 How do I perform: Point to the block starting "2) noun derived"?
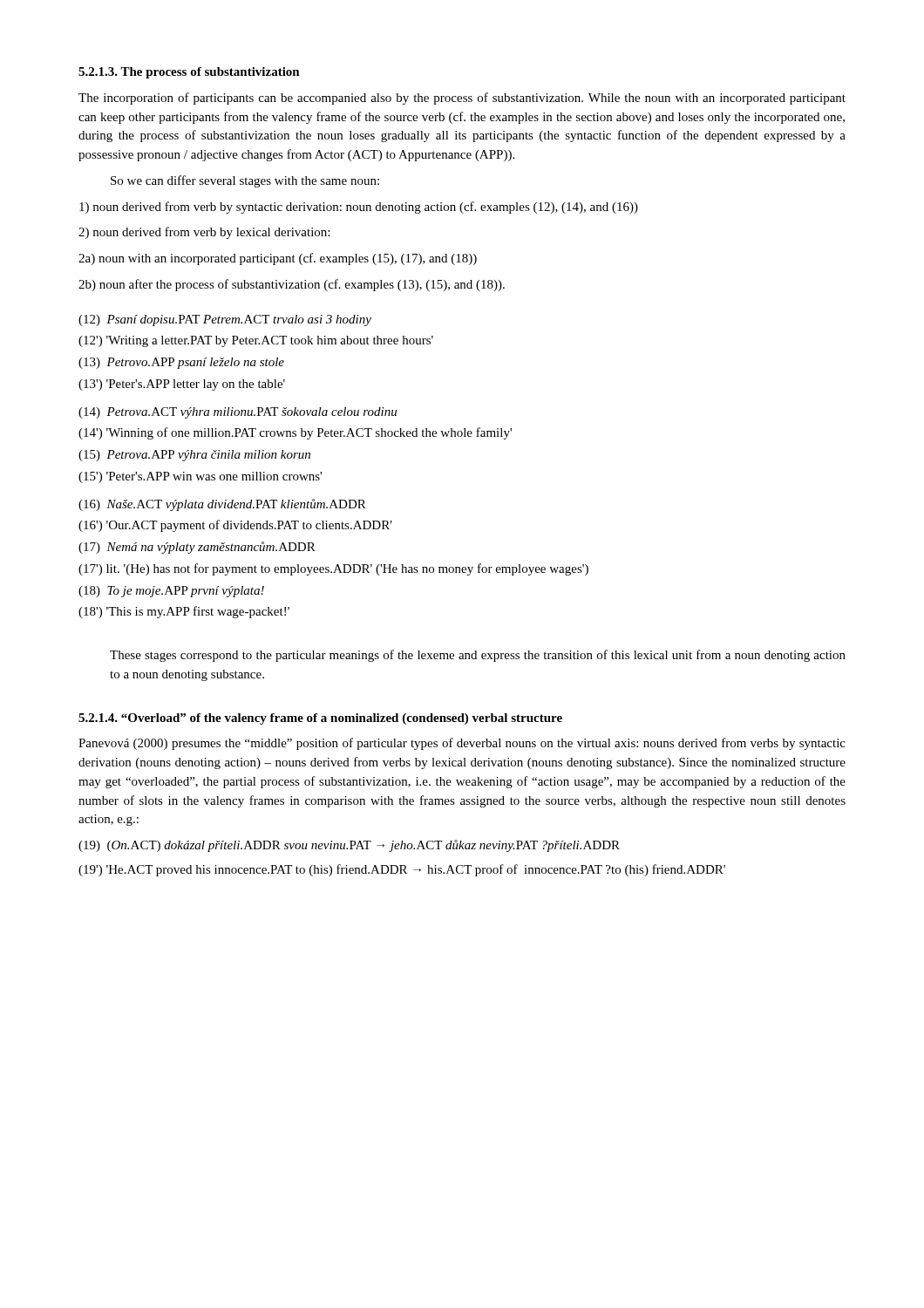coord(205,232)
